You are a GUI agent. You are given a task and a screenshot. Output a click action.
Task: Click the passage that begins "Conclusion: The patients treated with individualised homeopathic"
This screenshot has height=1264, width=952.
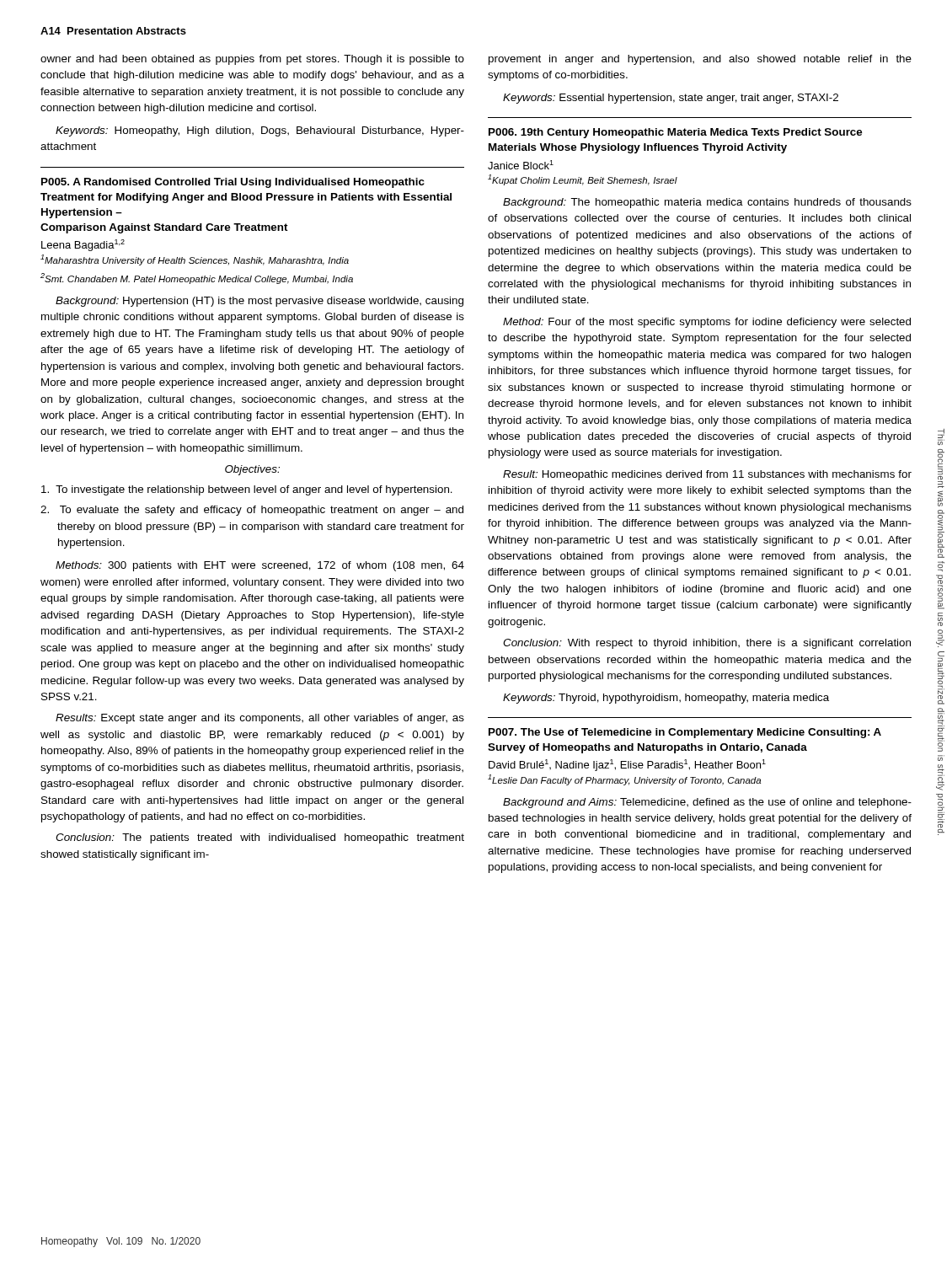[x=252, y=846]
